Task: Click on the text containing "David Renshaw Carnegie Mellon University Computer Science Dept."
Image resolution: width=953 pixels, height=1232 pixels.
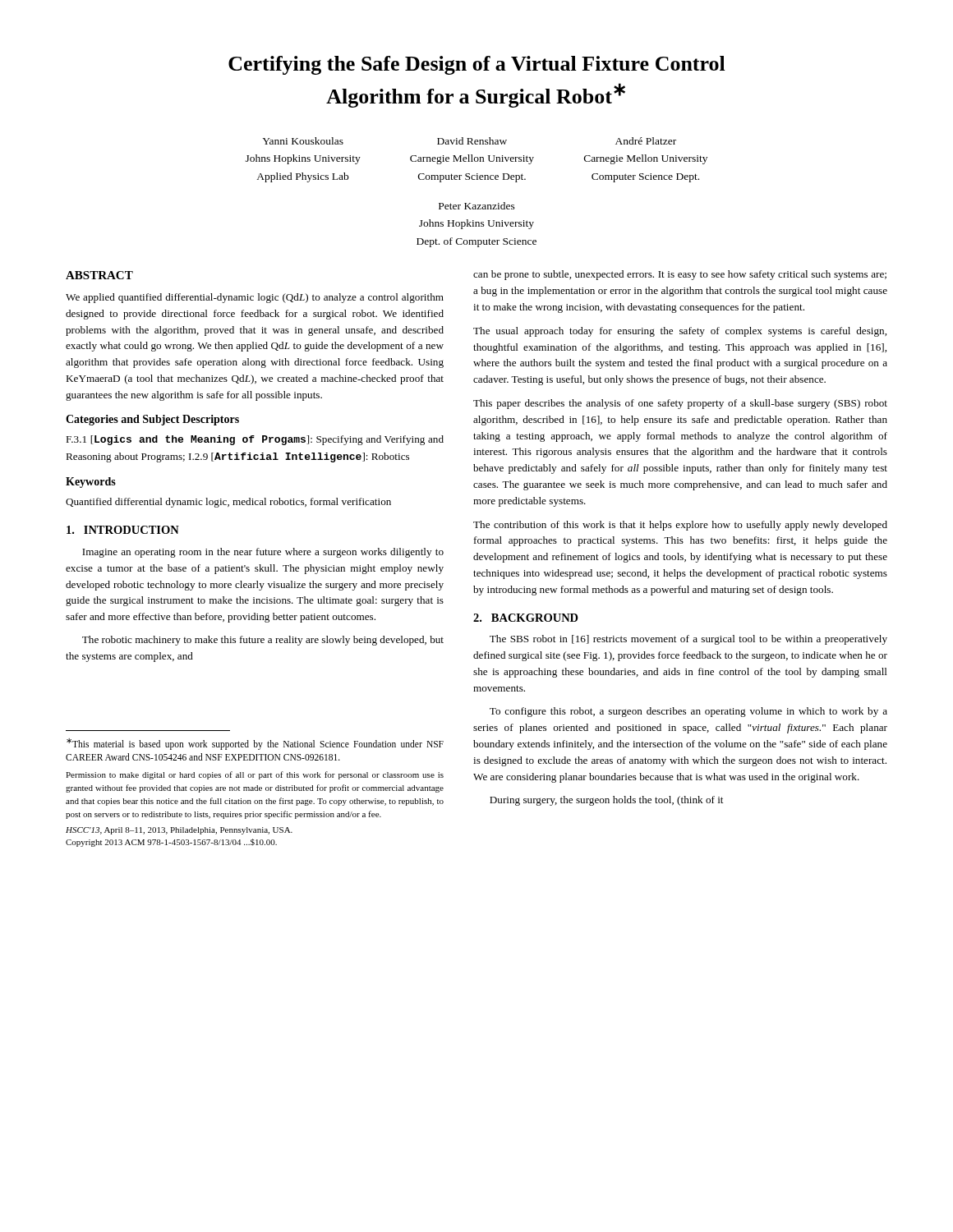Action: 472,158
